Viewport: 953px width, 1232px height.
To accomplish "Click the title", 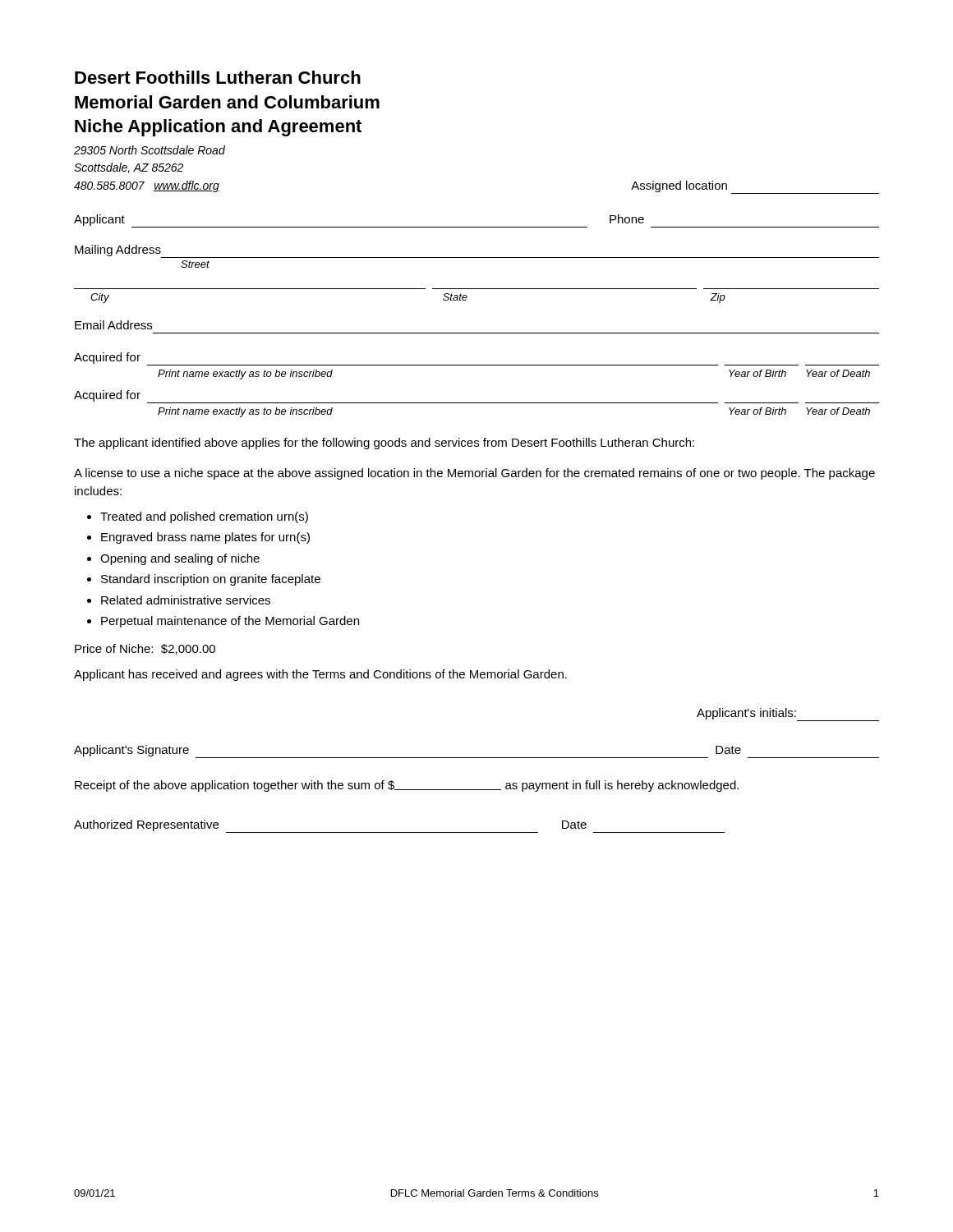I will pos(476,102).
